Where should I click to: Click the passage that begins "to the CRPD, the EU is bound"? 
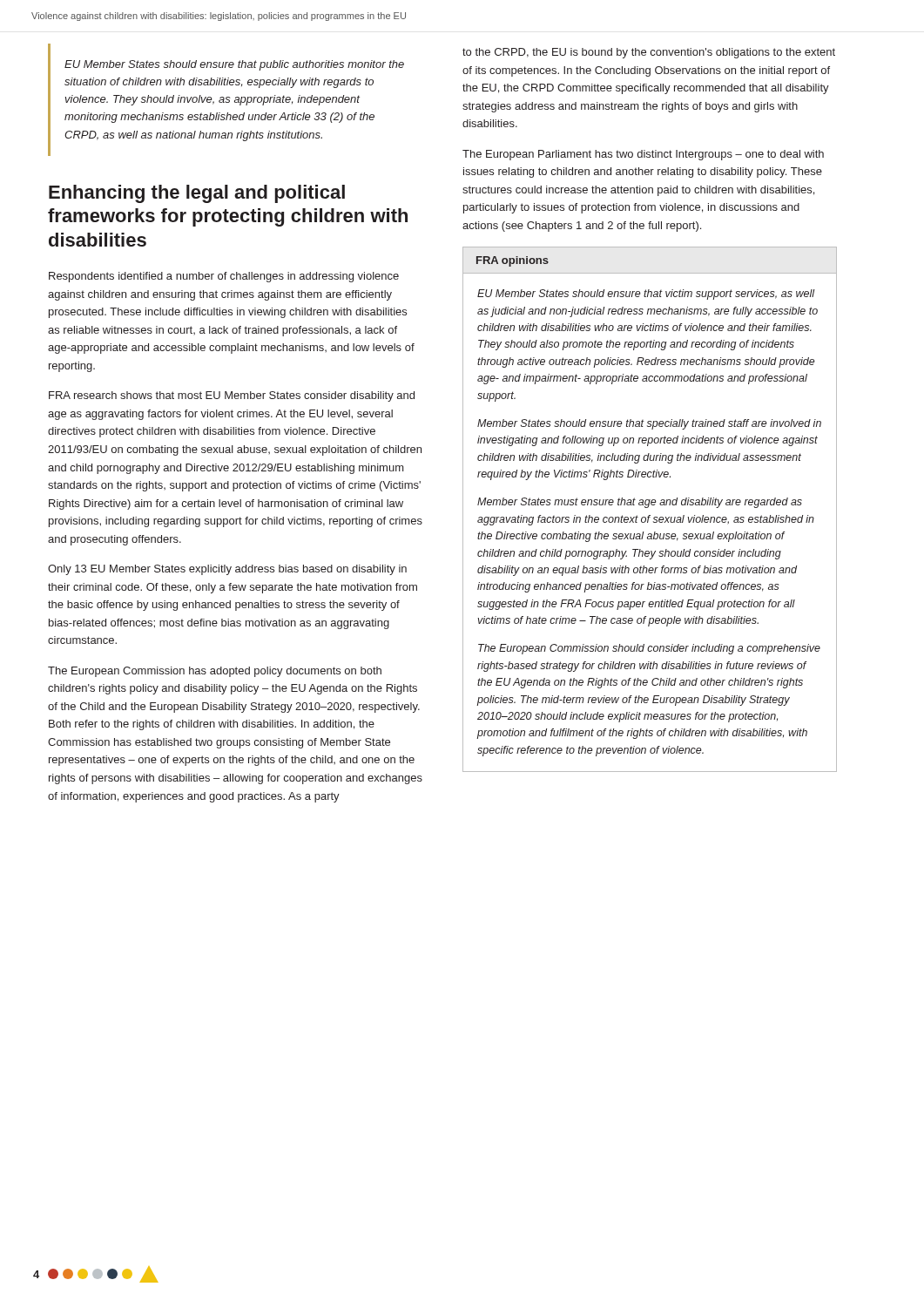click(649, 88)
